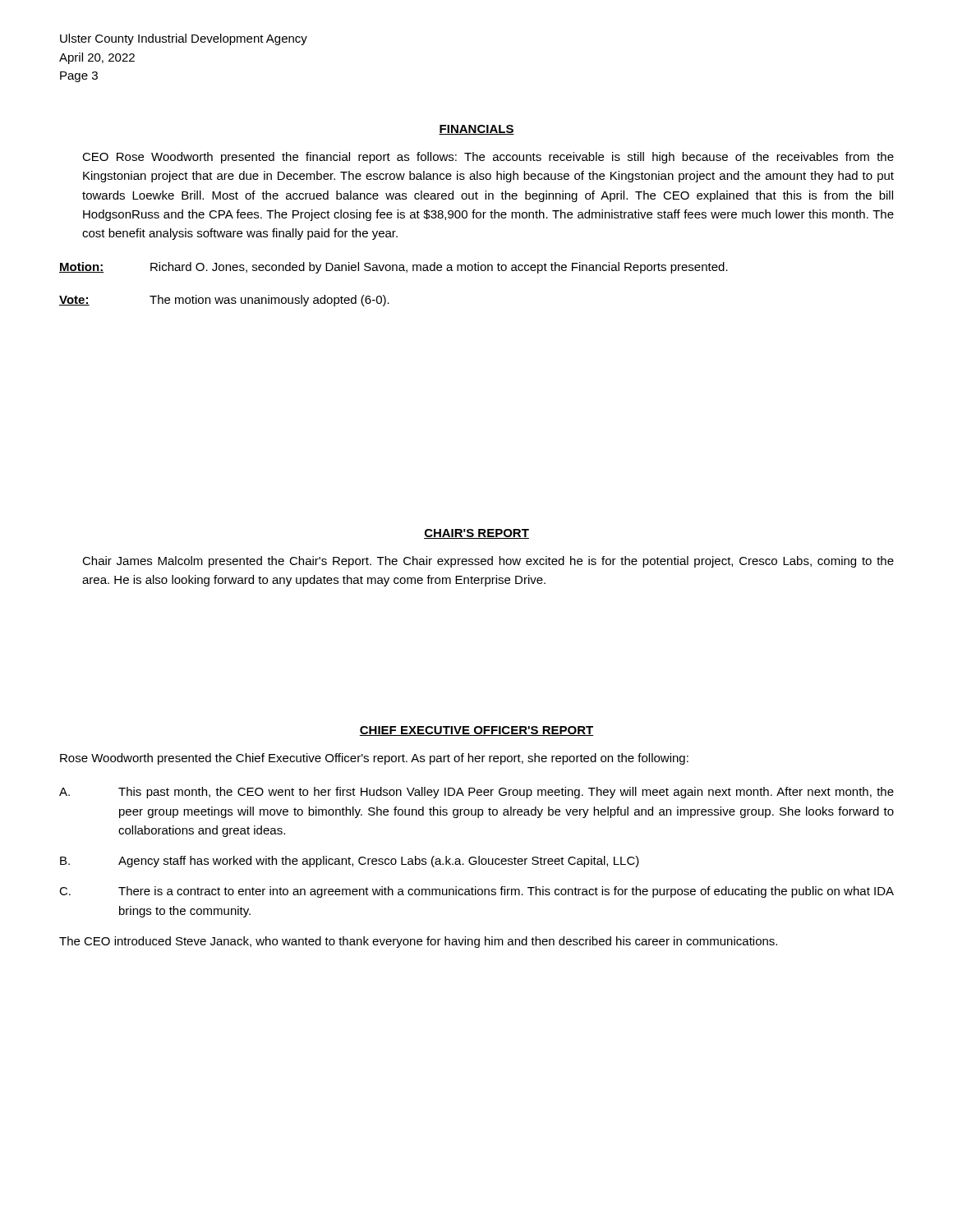This screenshot has height=1232, width=953.
Task: Locate the block starting "A. This past month, the CEO"
Action: tap(476, 811)
